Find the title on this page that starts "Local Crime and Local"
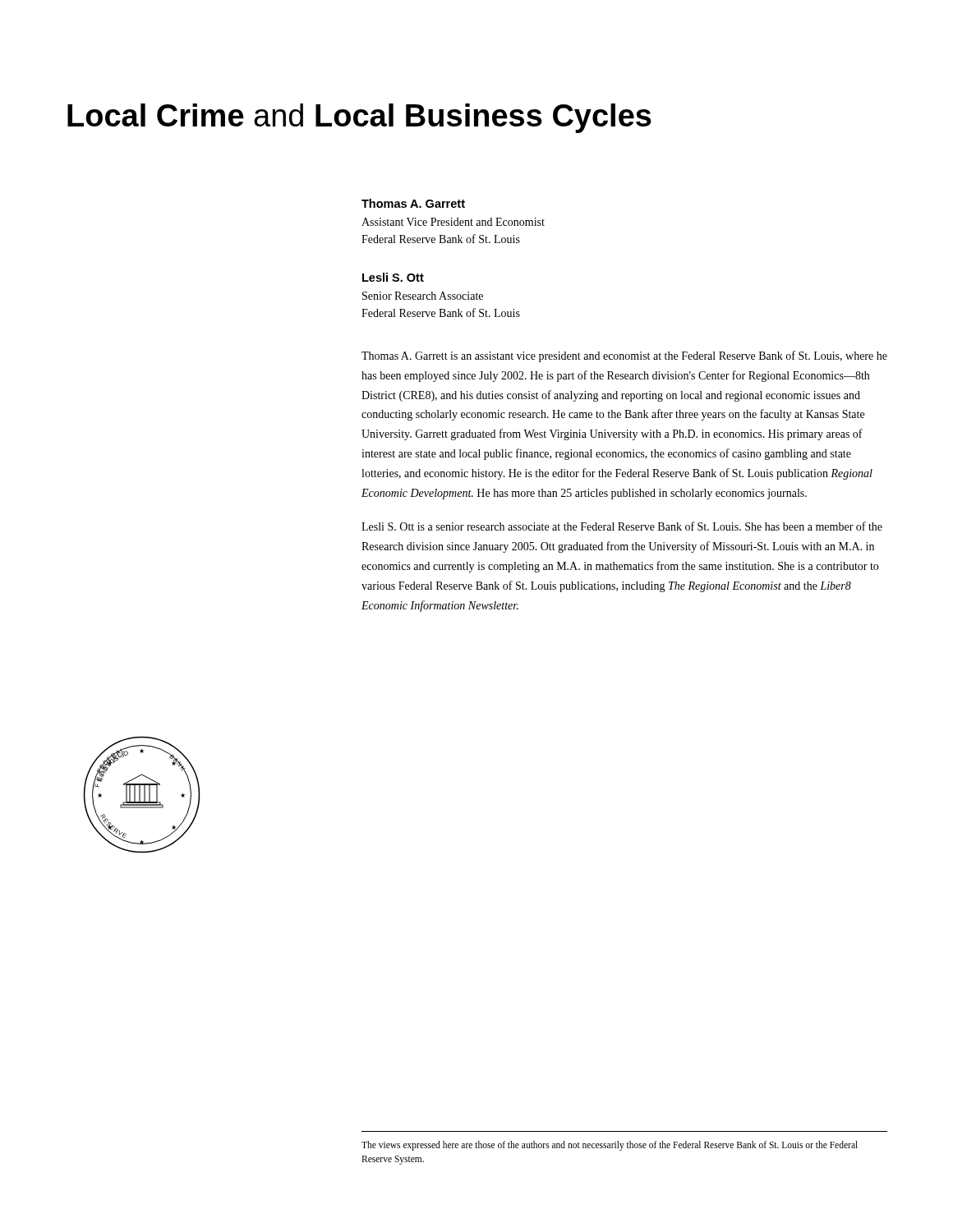The image size is (953, 1232). [x=476, y=116]
